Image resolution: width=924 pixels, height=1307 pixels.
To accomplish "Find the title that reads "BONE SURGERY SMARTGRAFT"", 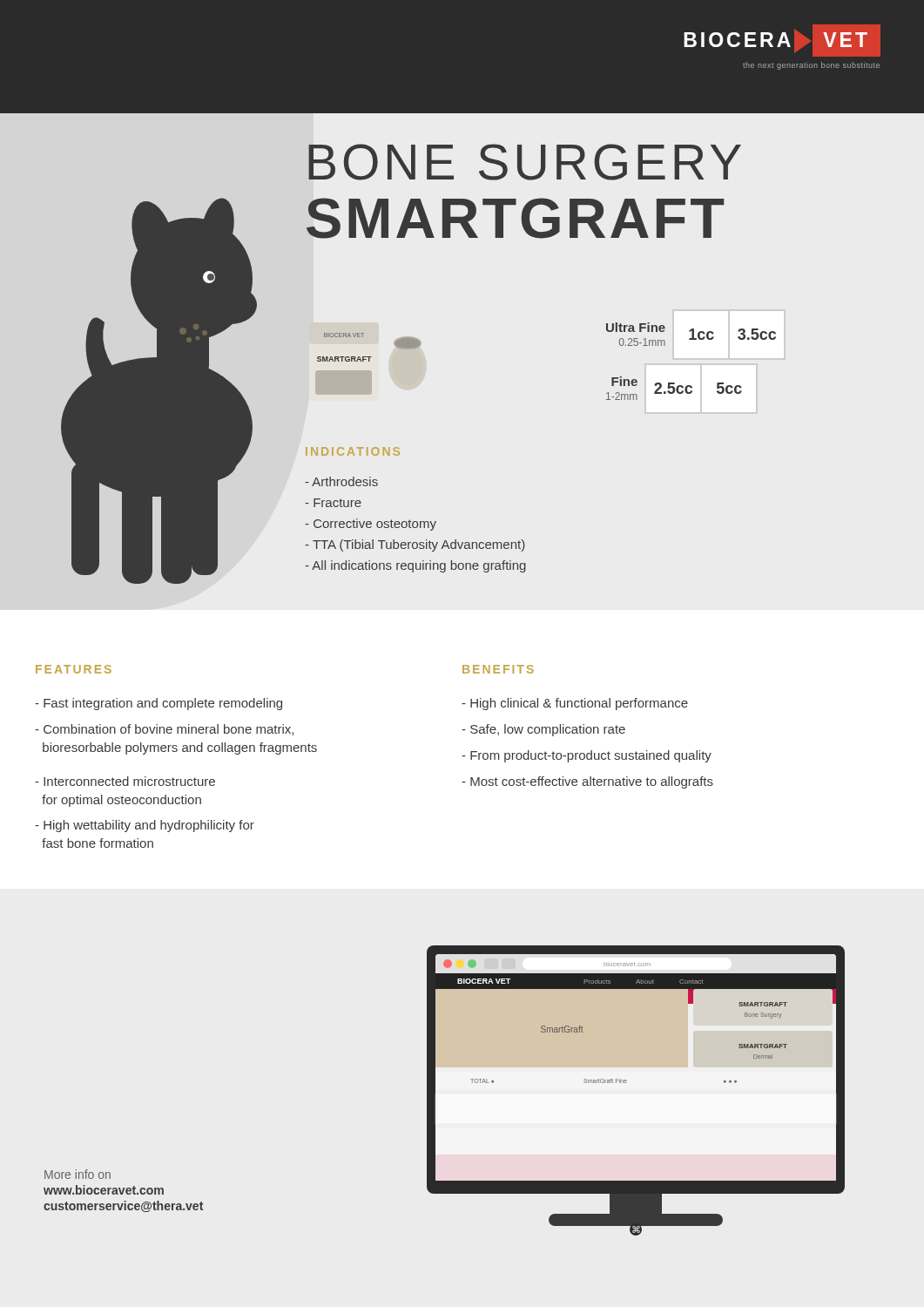I will click(525, 191).
